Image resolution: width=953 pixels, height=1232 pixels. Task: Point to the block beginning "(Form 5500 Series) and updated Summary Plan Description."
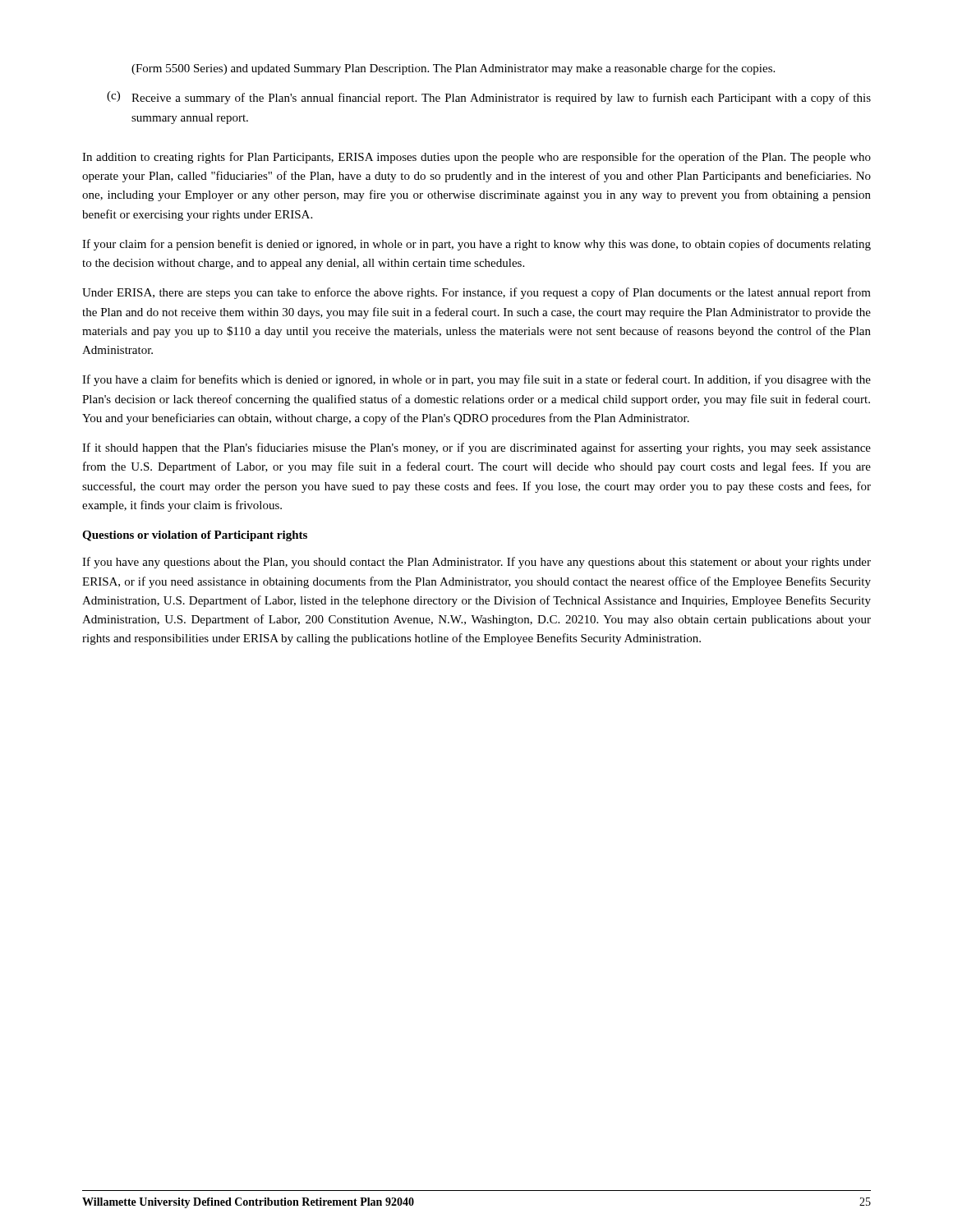[501, 69]
